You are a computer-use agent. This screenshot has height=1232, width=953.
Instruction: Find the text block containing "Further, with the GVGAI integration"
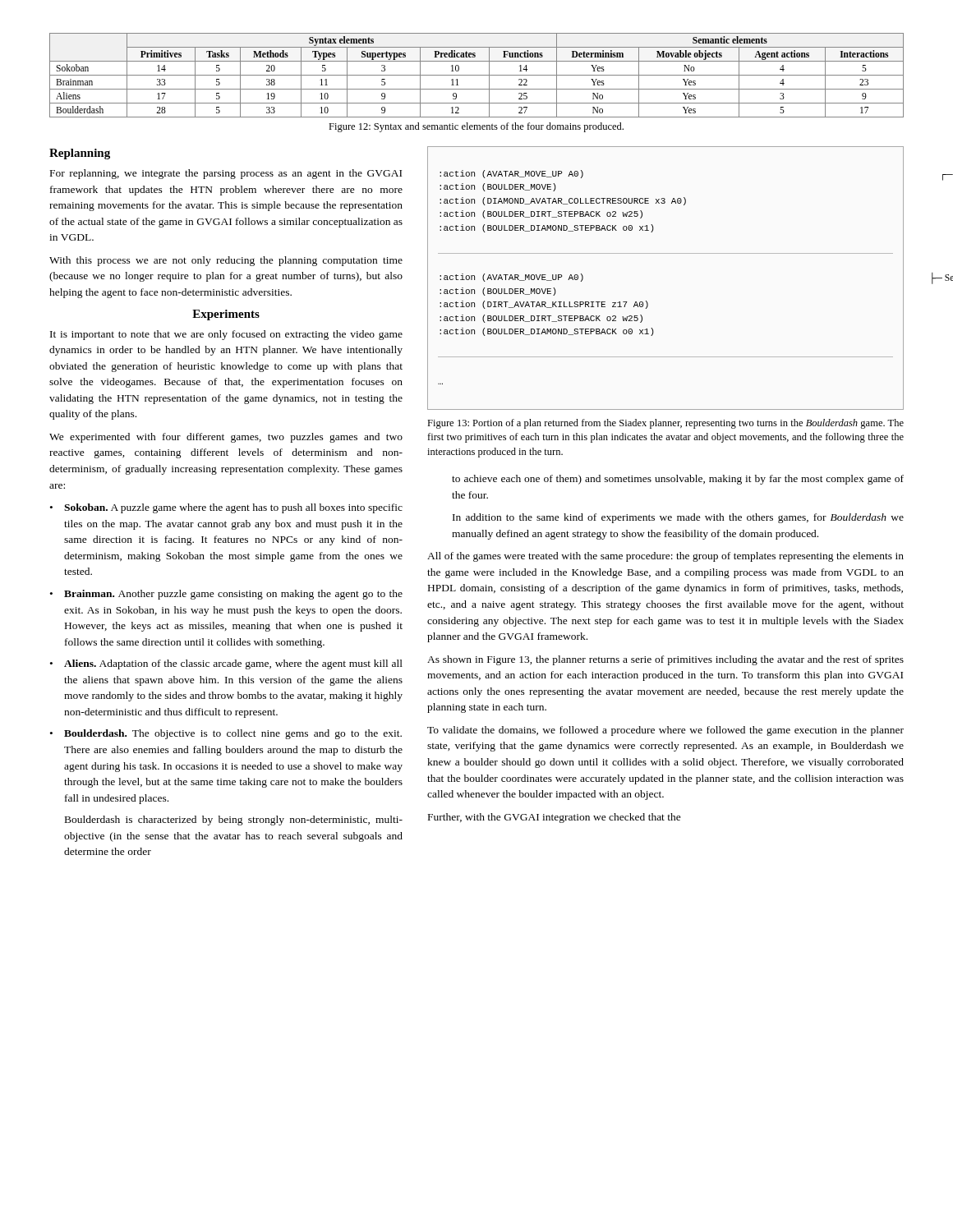[554, 817]
